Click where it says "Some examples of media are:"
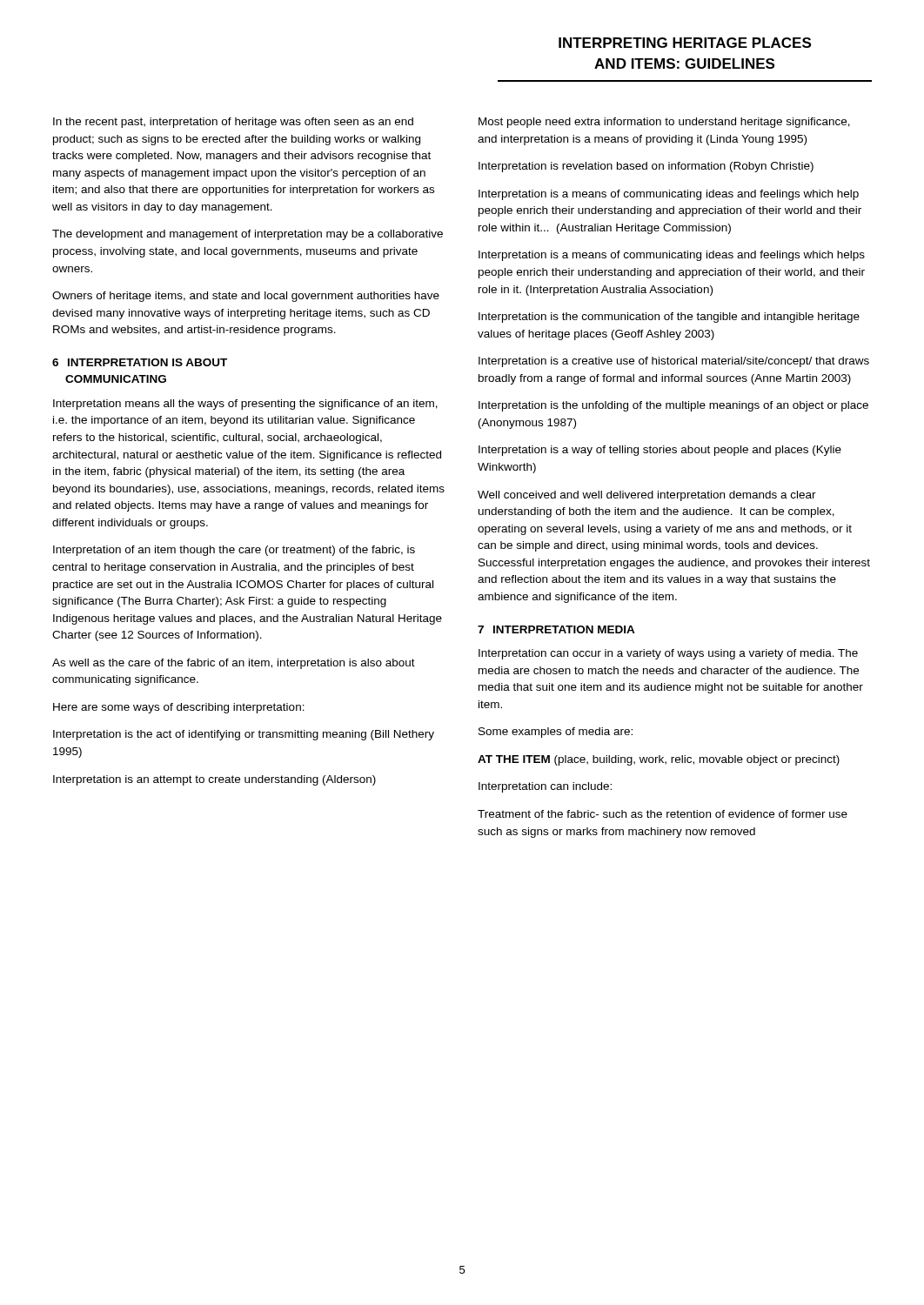Viewport: 924px width, 1305px height. (556, 733)
